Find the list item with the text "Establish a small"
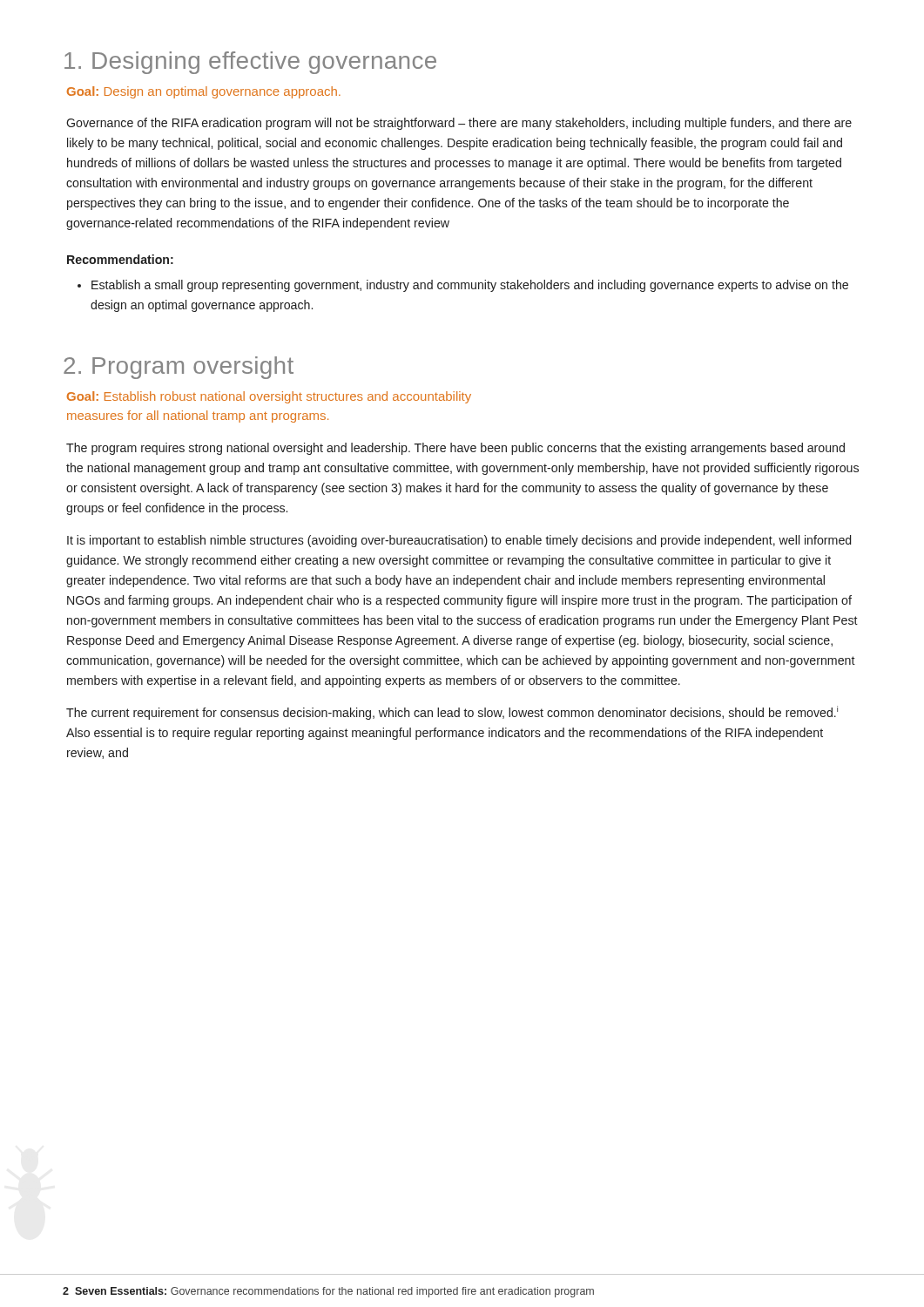Viewport: 924px width, 1307px height. click(x=472, y=295)
